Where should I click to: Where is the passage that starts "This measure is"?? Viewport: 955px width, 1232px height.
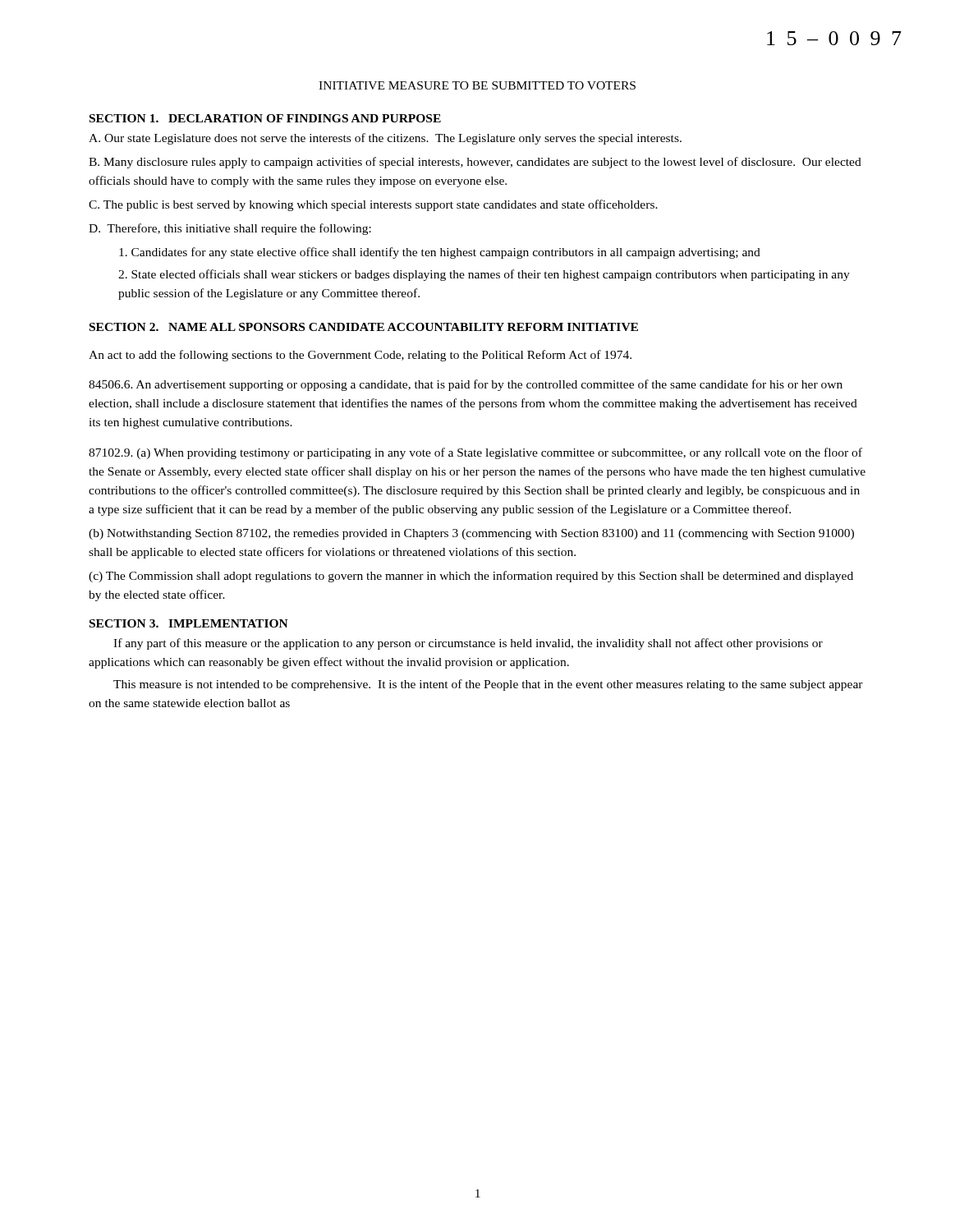click(x=476, y=693)
